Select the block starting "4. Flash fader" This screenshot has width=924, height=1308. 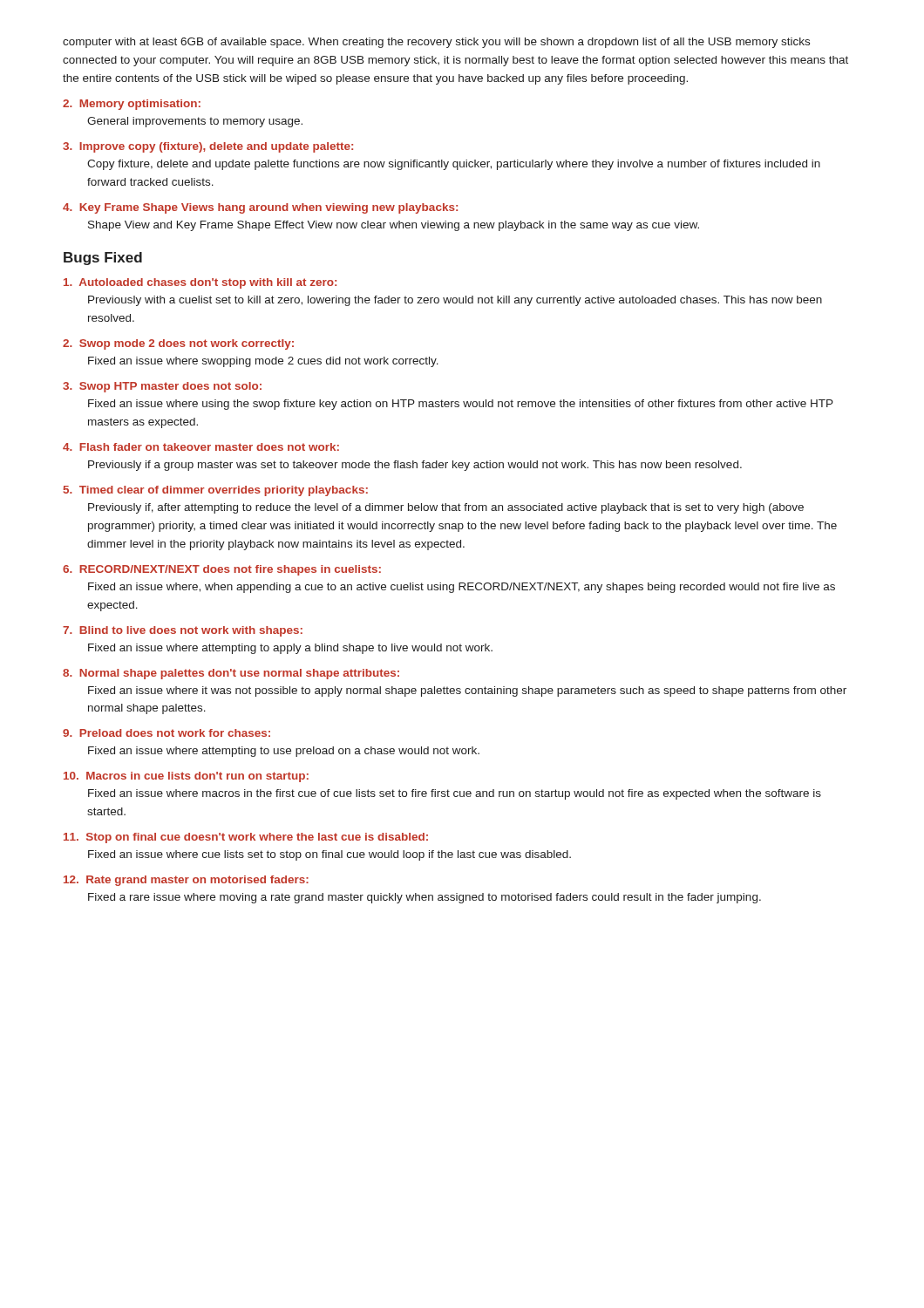pos(462,457)
